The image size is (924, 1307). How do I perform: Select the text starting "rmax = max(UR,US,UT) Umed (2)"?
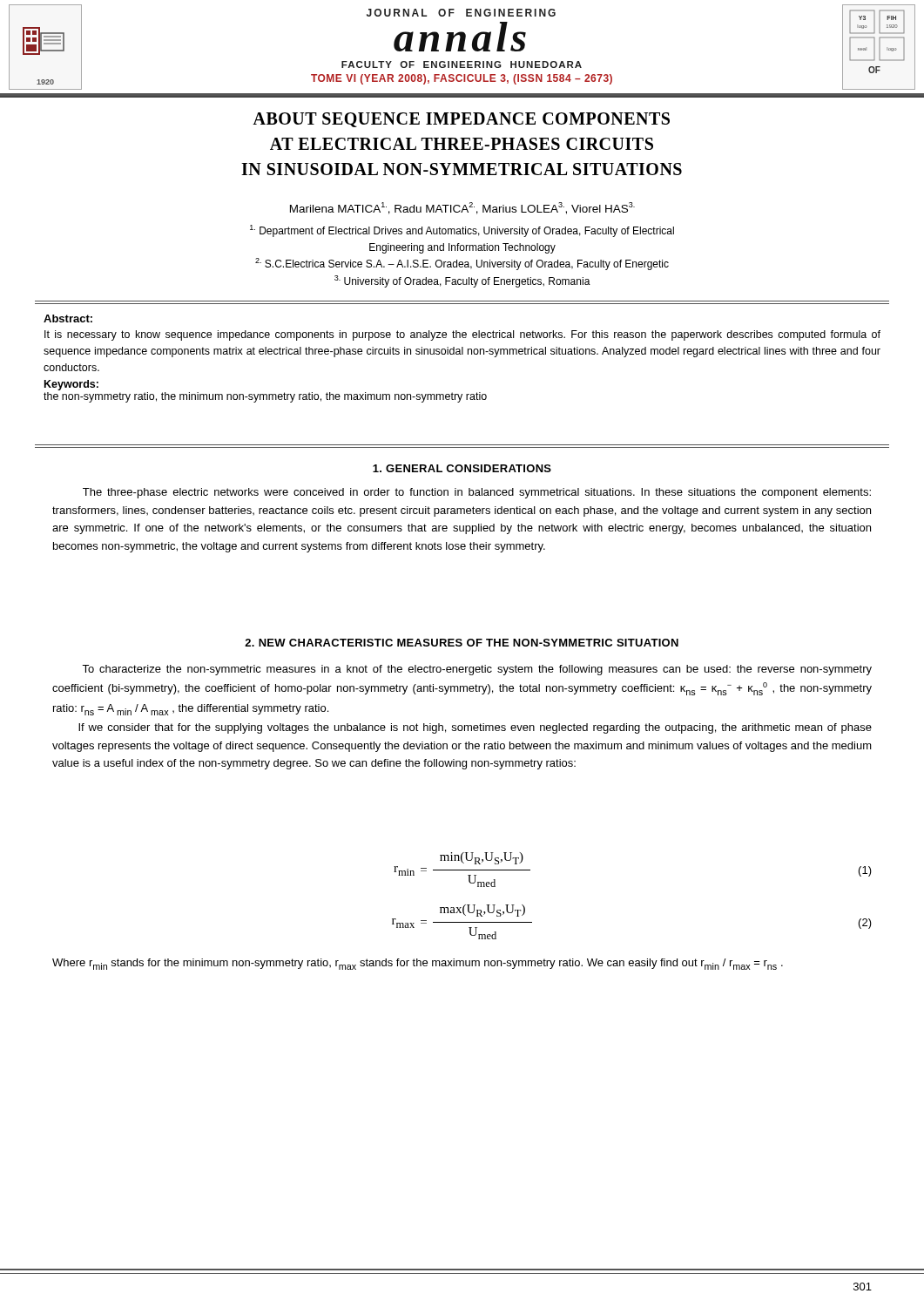482,911
